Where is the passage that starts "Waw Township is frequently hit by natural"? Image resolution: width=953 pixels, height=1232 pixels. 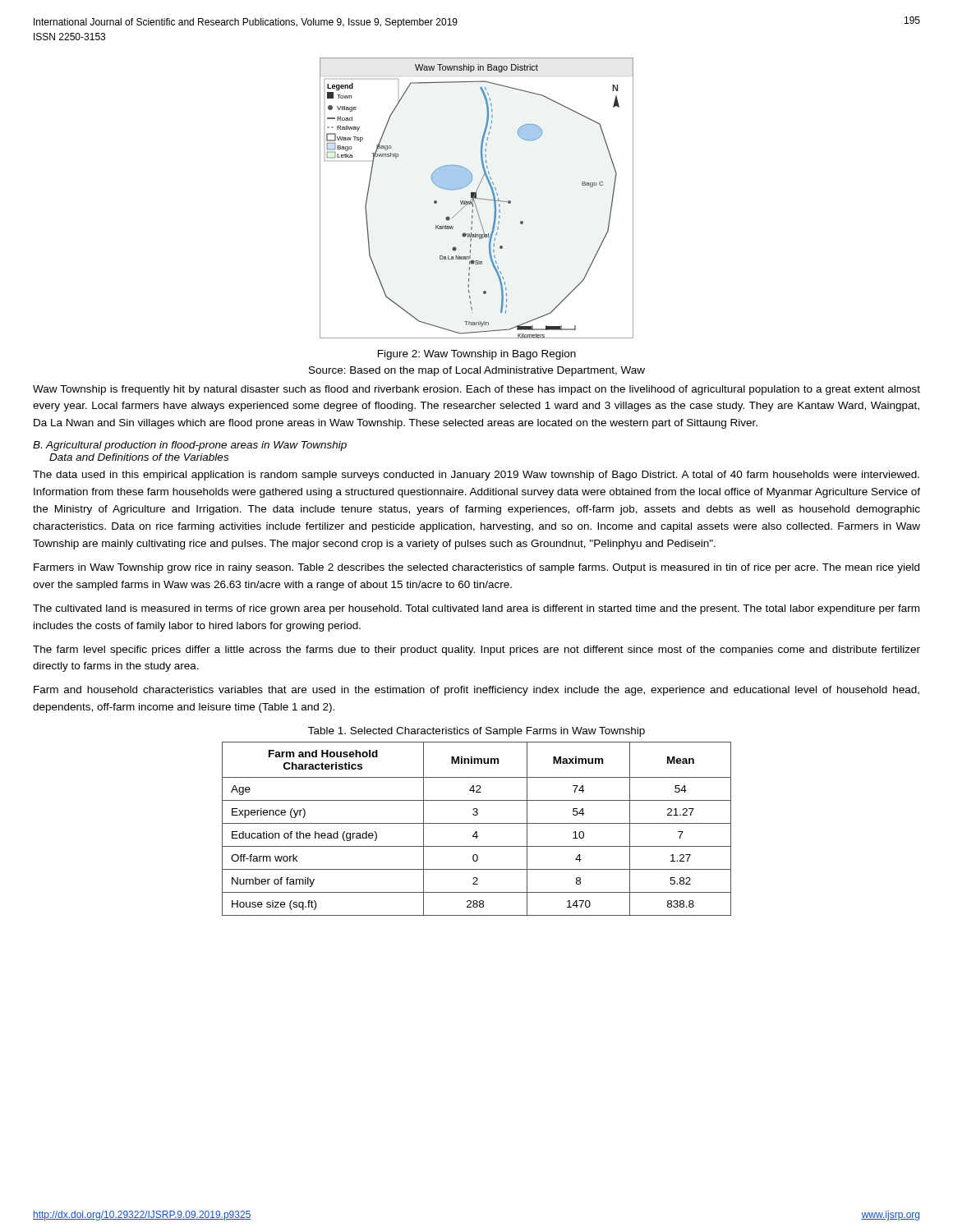[476, 406]
